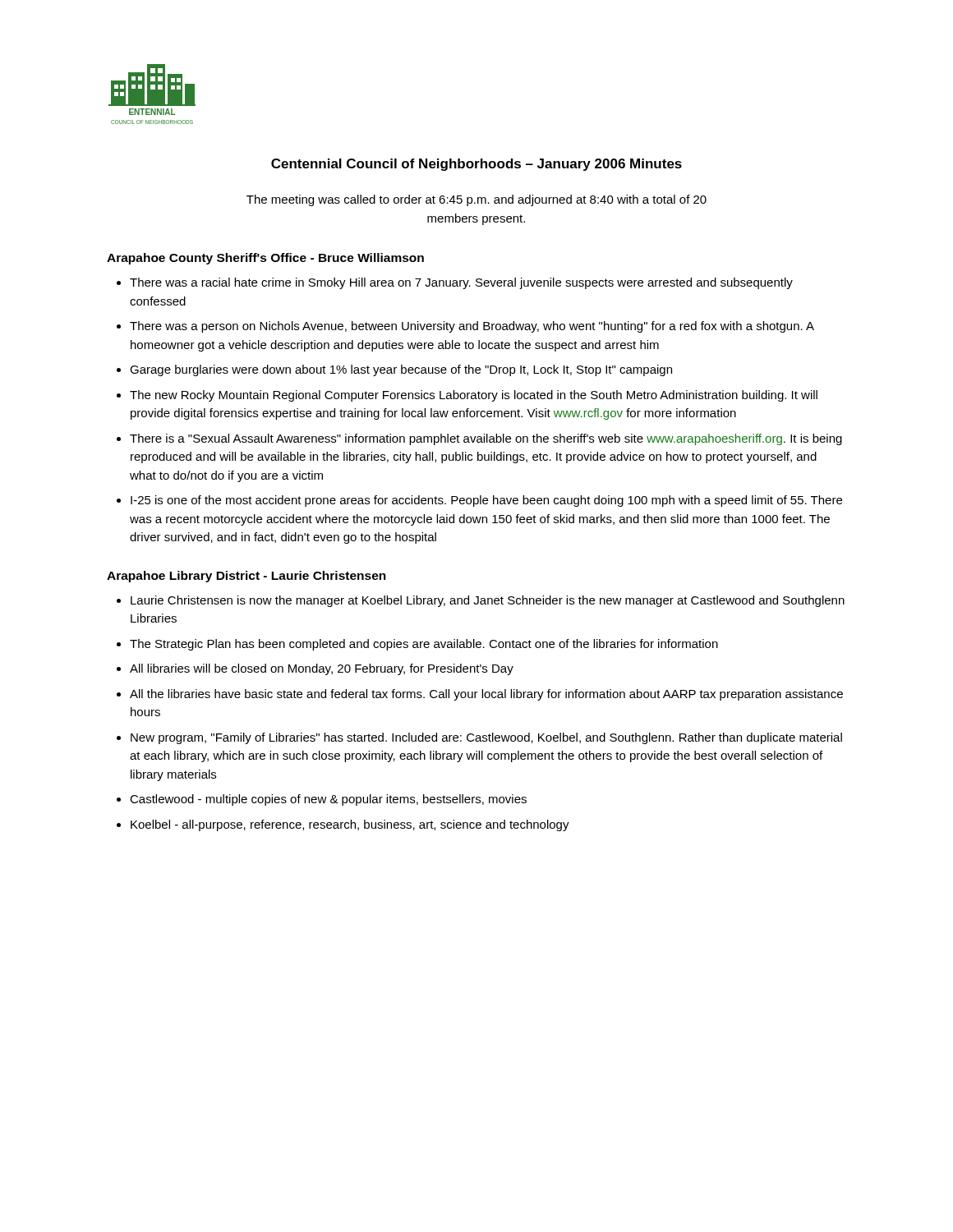
Task: Point to the block beginning "Castlewood - multiple copies of new & popular"
Action: click(328, 799)
